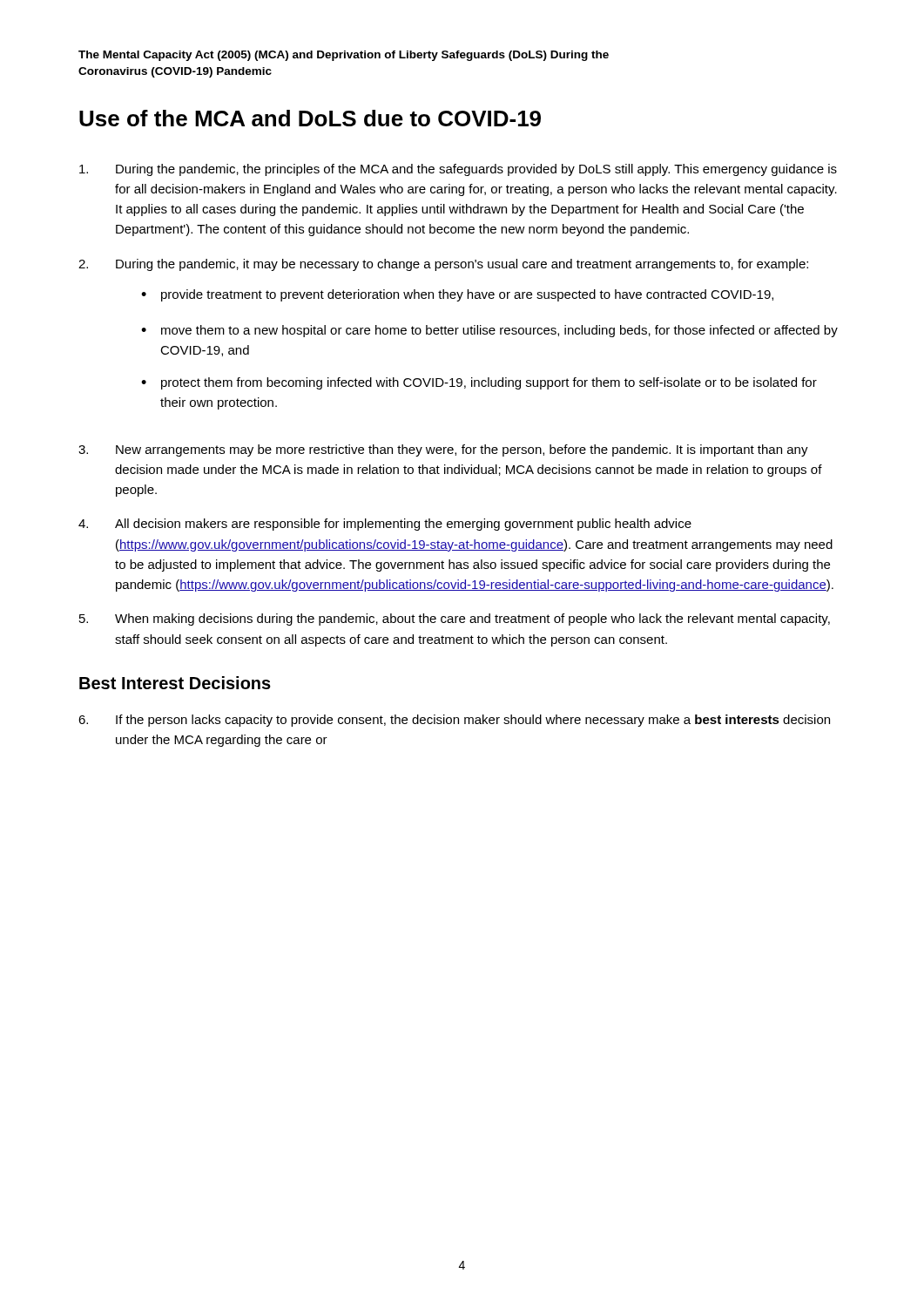This screenshot has height=1307, width=924.
Task: Locate the list item with the text "6. If the person lacks capacity to provide"
Action: click(x=462, y=729)
